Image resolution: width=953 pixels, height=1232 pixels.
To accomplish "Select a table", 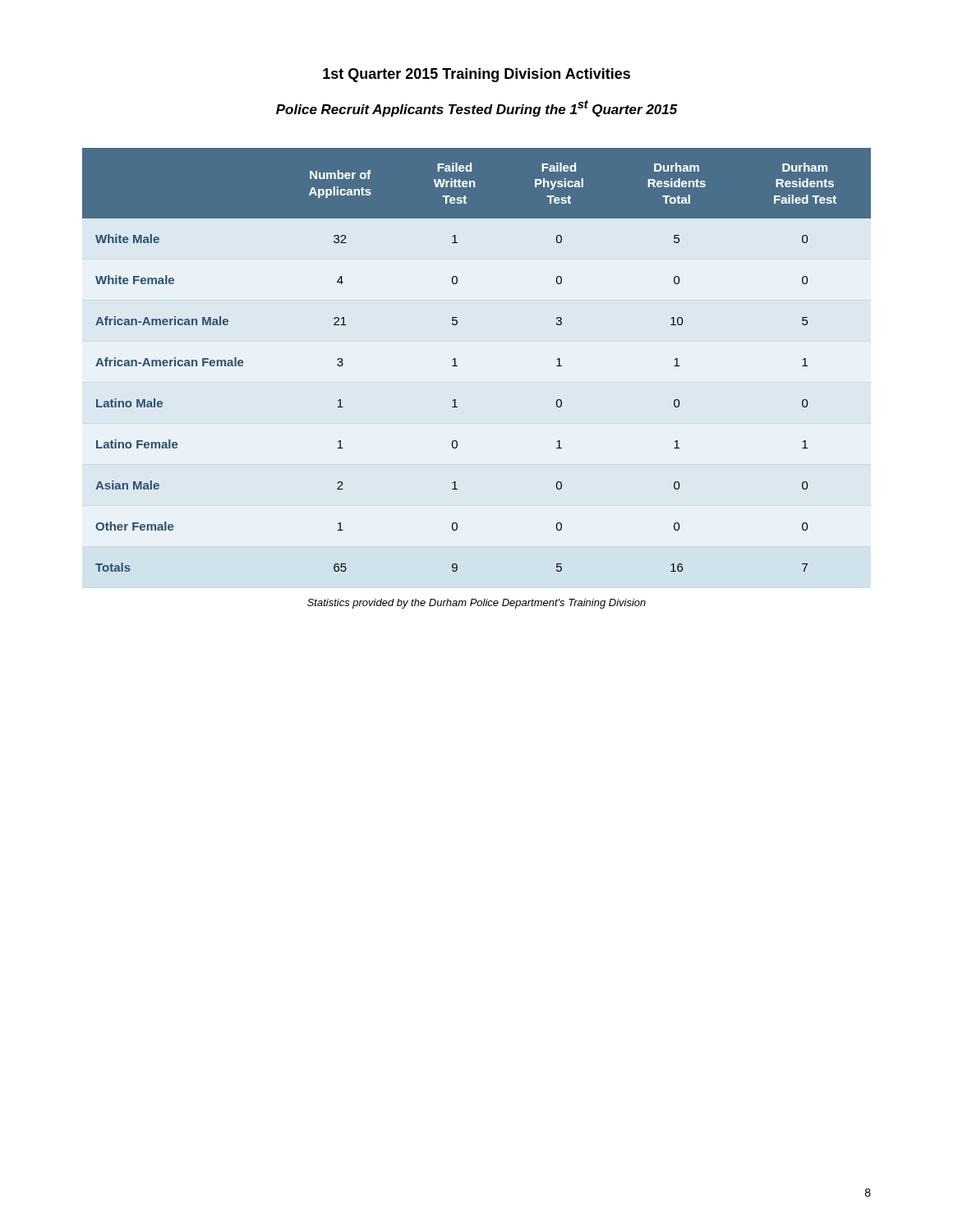I will click(x=476, y=368).
